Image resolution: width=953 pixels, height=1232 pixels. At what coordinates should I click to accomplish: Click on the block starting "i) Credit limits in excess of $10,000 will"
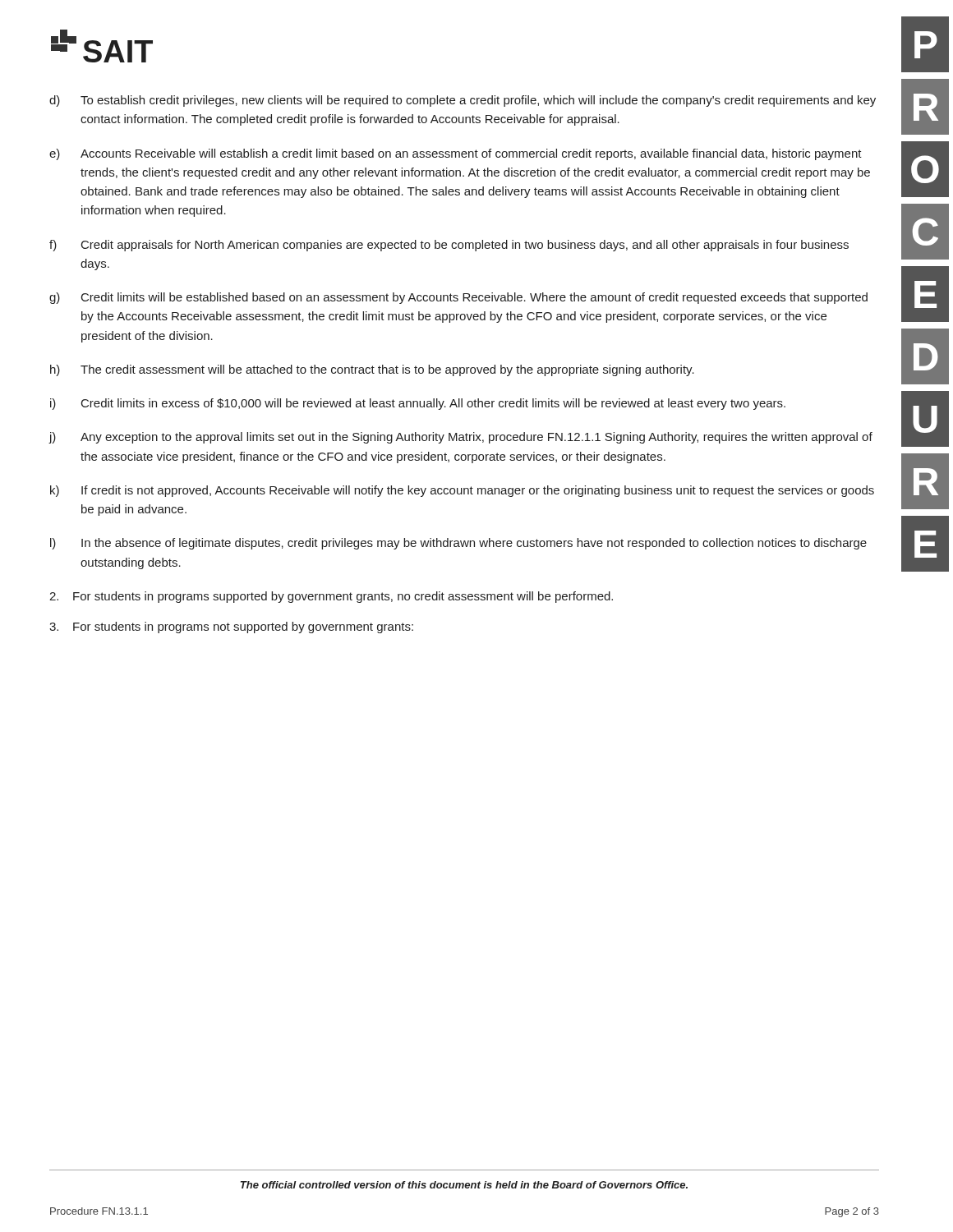click(x=464, y=403)
